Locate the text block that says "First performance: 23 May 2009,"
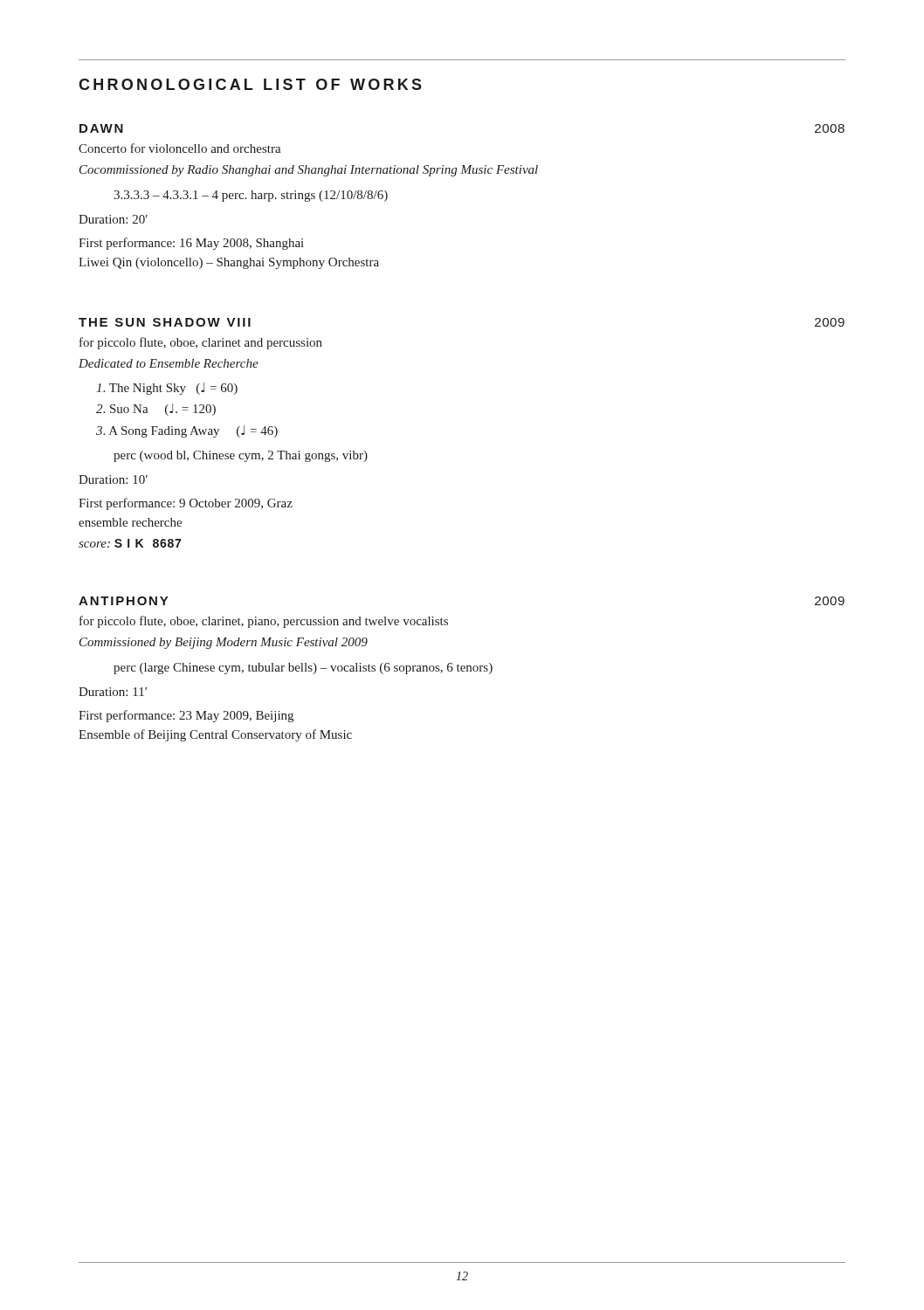Viewport: 924px width, 1310px height. (x=215, y=725)
